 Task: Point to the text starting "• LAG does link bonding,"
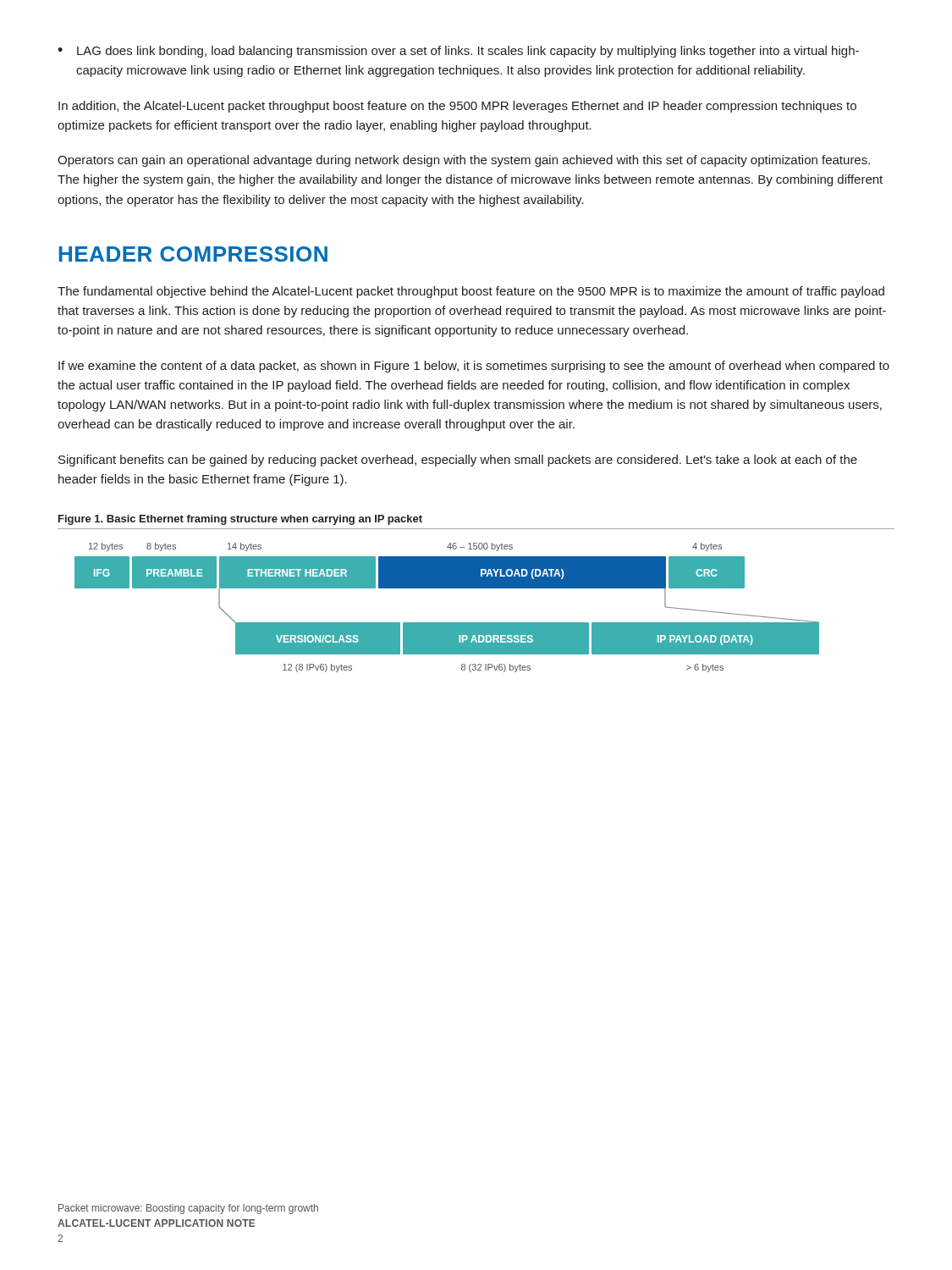point(476,60)
